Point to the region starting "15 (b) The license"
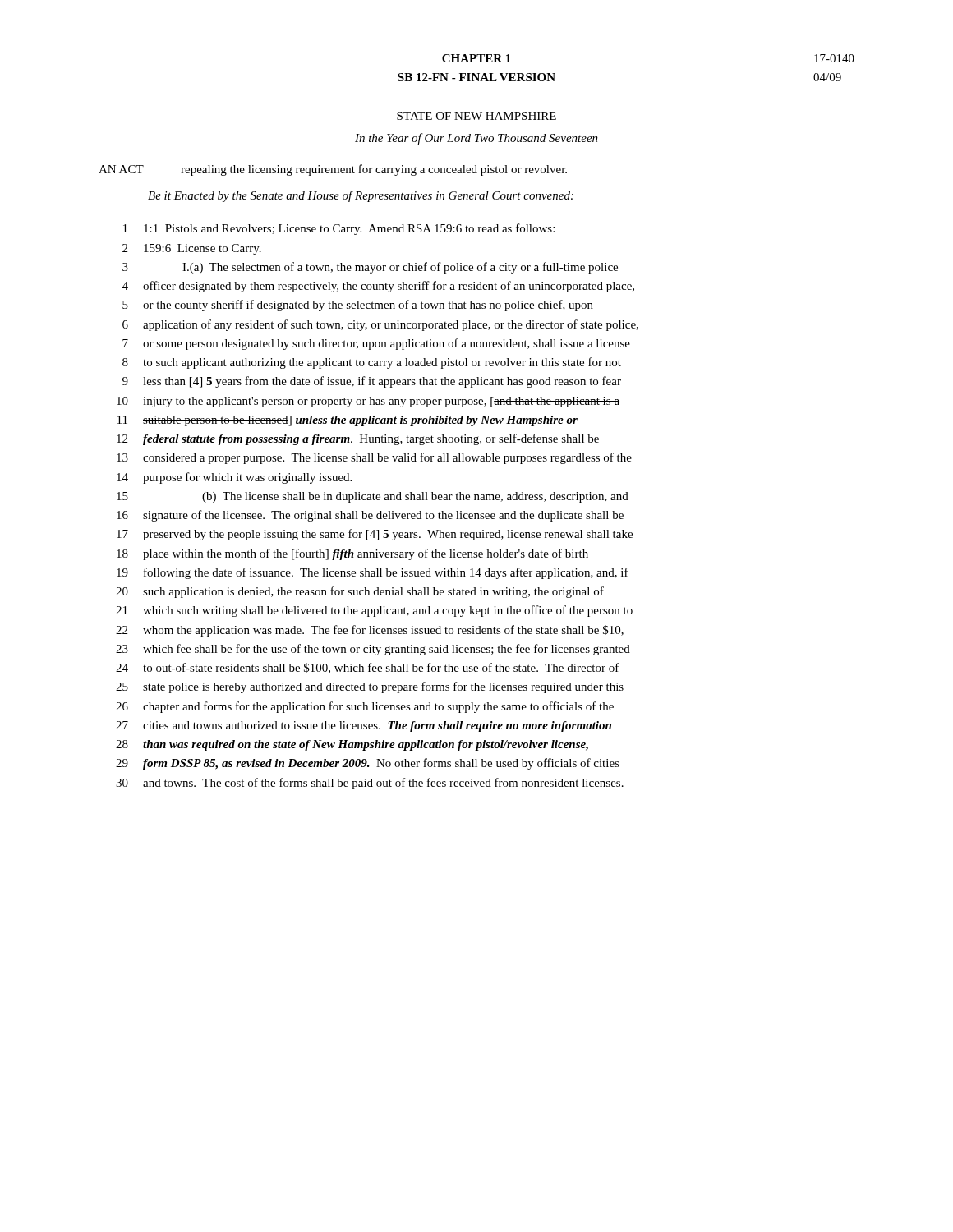The height and width of the screenshot is (1232, 953). pos(476,496)
